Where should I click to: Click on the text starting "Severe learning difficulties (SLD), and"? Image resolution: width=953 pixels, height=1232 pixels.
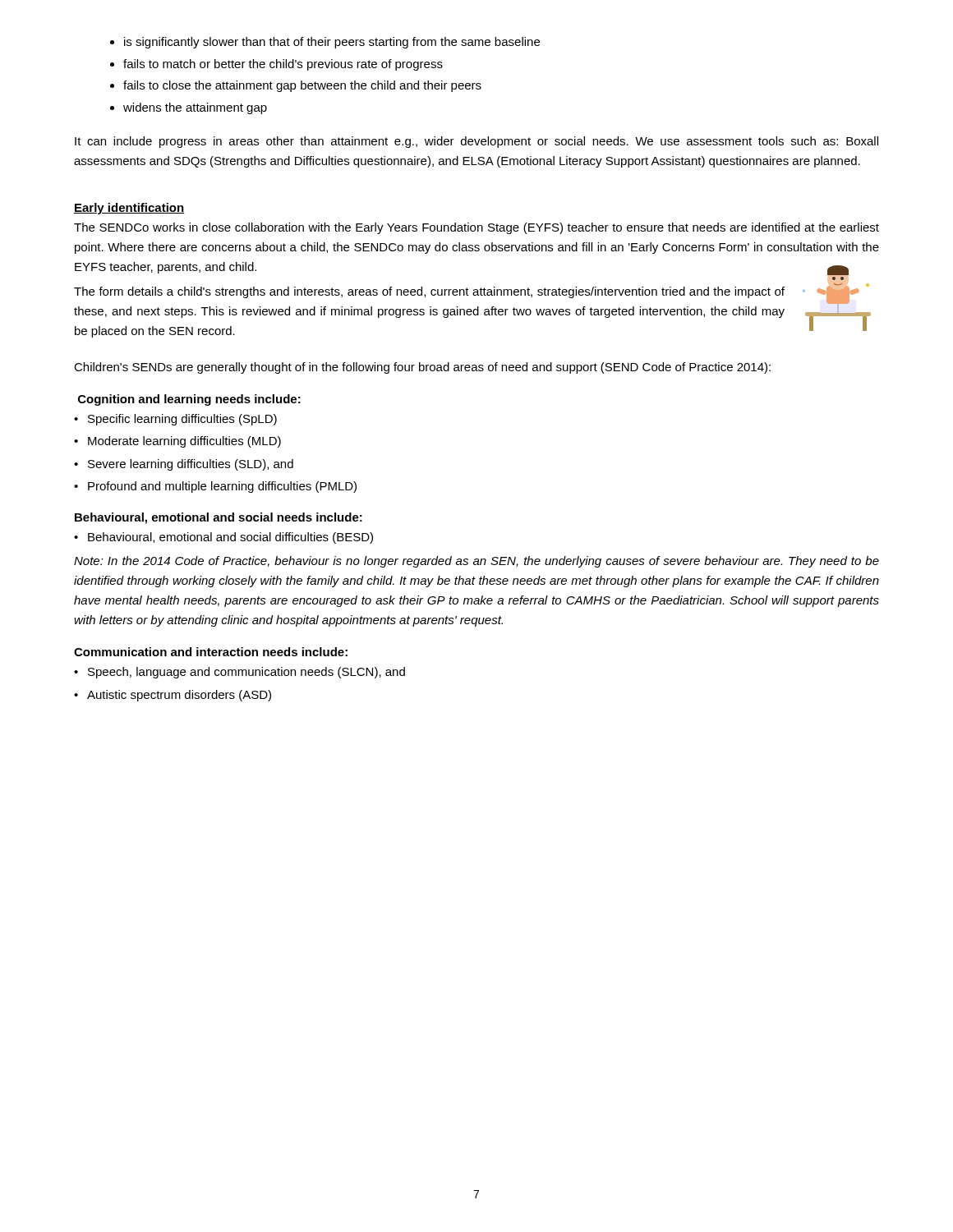184,465
